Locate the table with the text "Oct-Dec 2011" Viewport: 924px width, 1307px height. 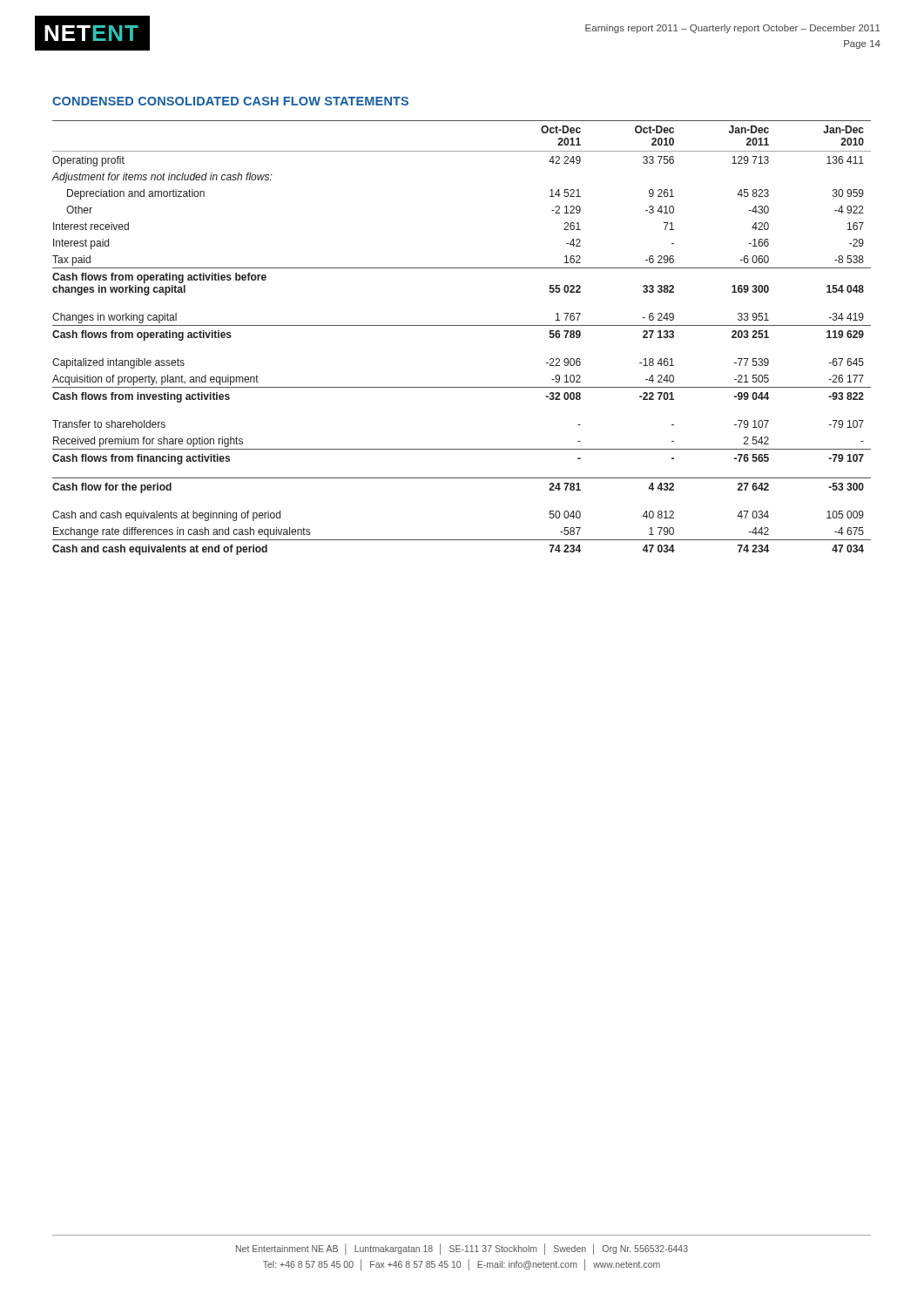pos(462,339)
